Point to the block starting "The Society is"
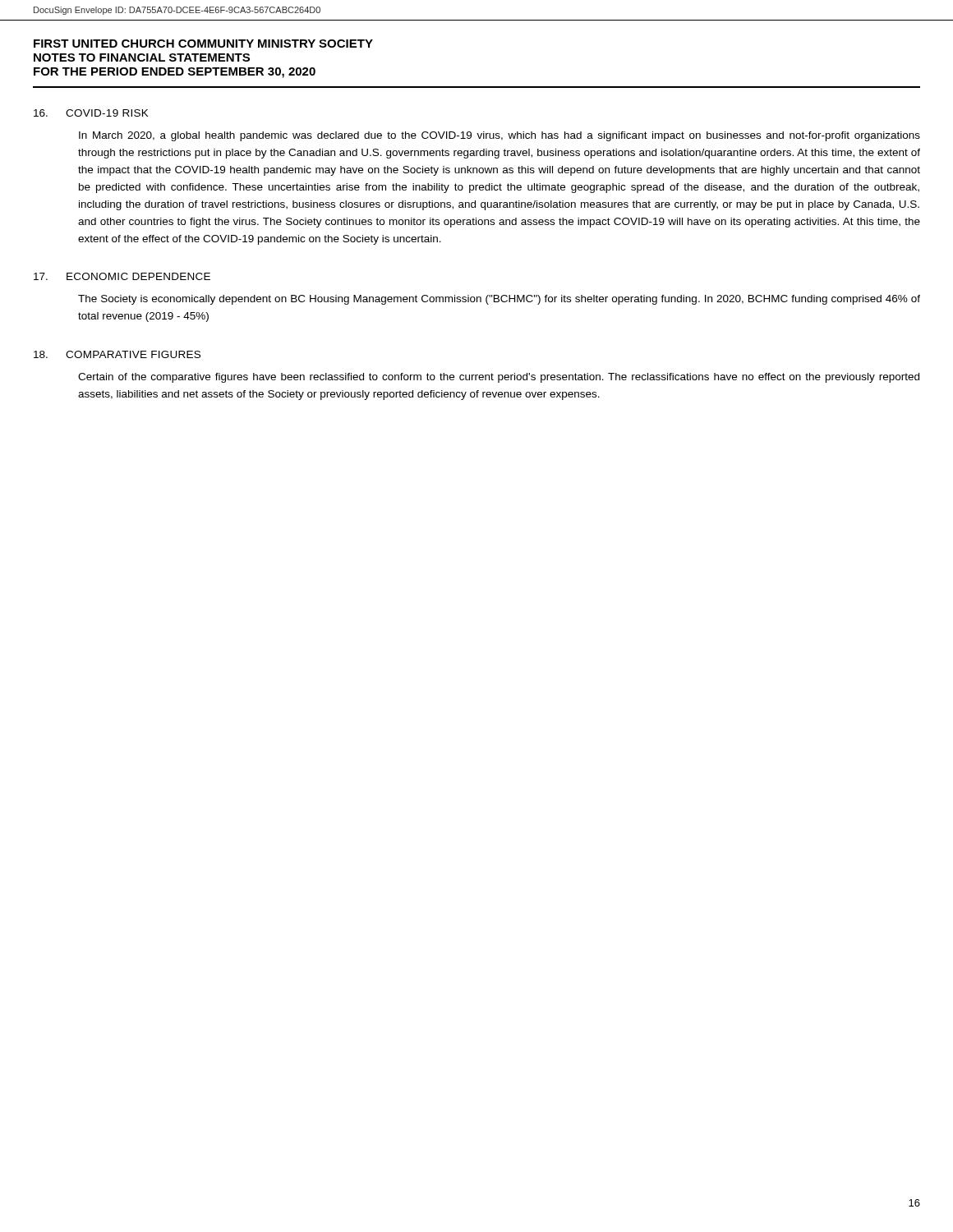 click(499, 308)
